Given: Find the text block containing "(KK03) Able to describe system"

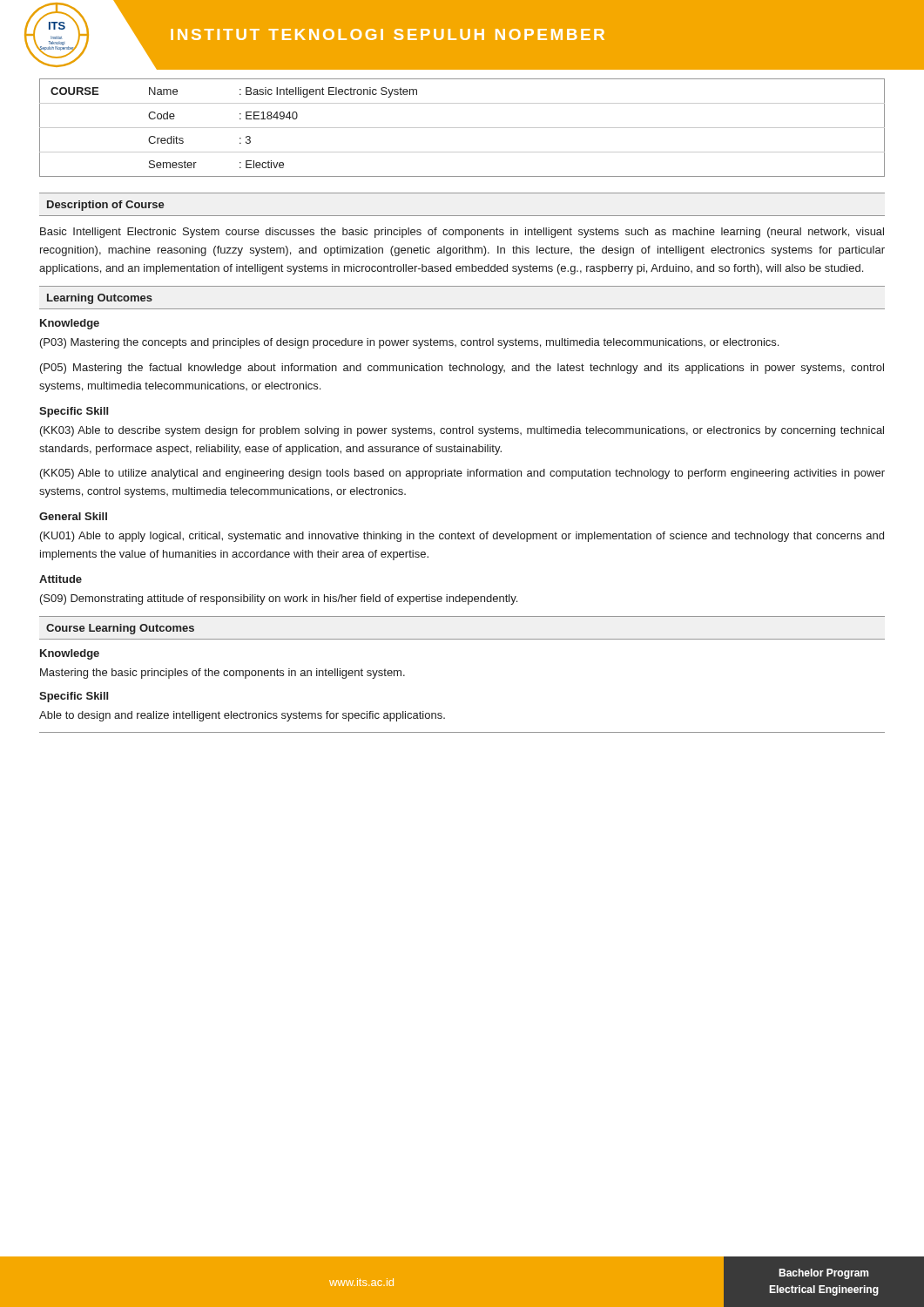Looking at the screenshot, I should click(x=462, y=439).
